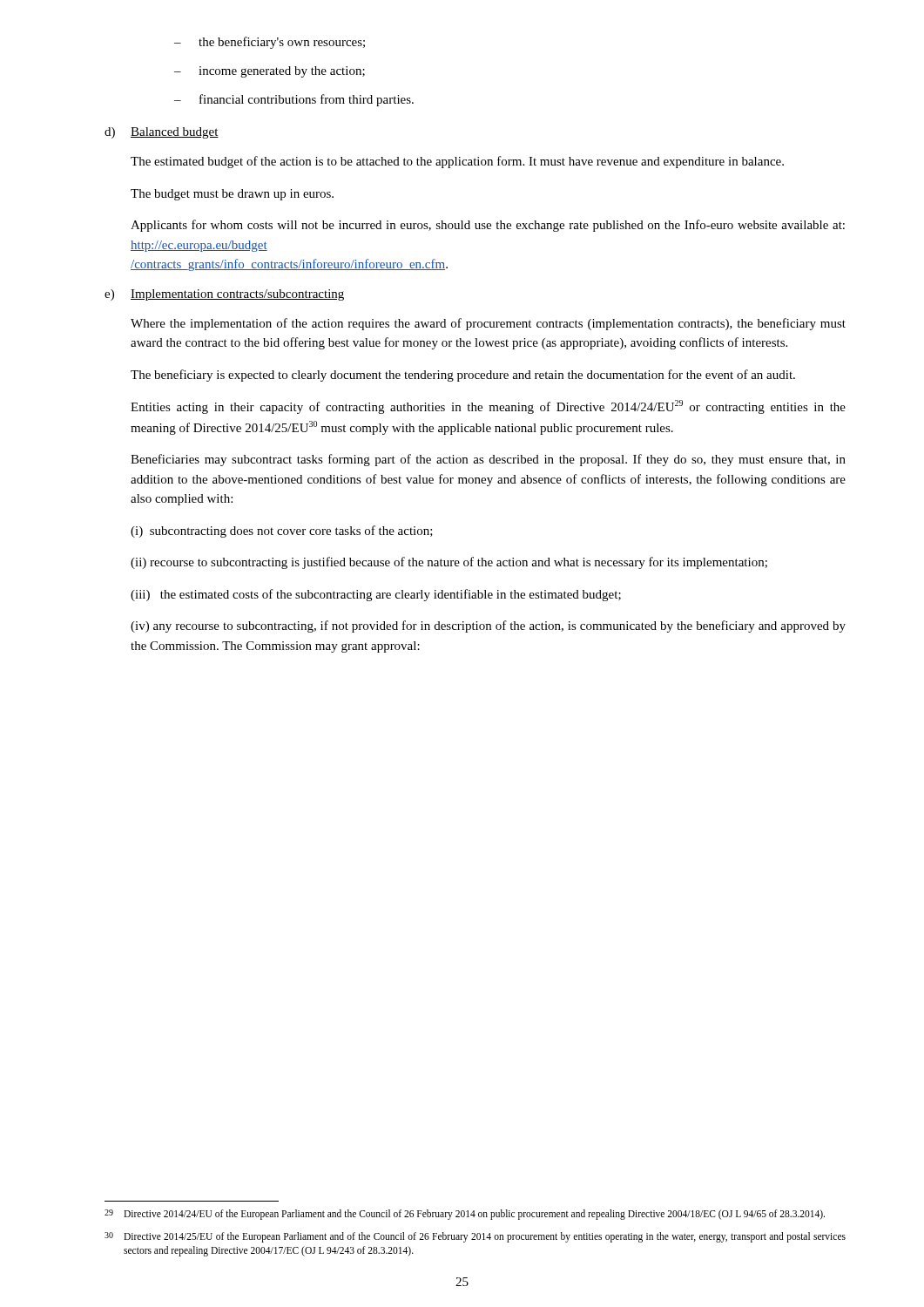The width and height of the screenshot is (924, 1307).
Task: Click on the region starting "(iii) the estimated costs of the subcontracting are"
Action: point(376,594)
